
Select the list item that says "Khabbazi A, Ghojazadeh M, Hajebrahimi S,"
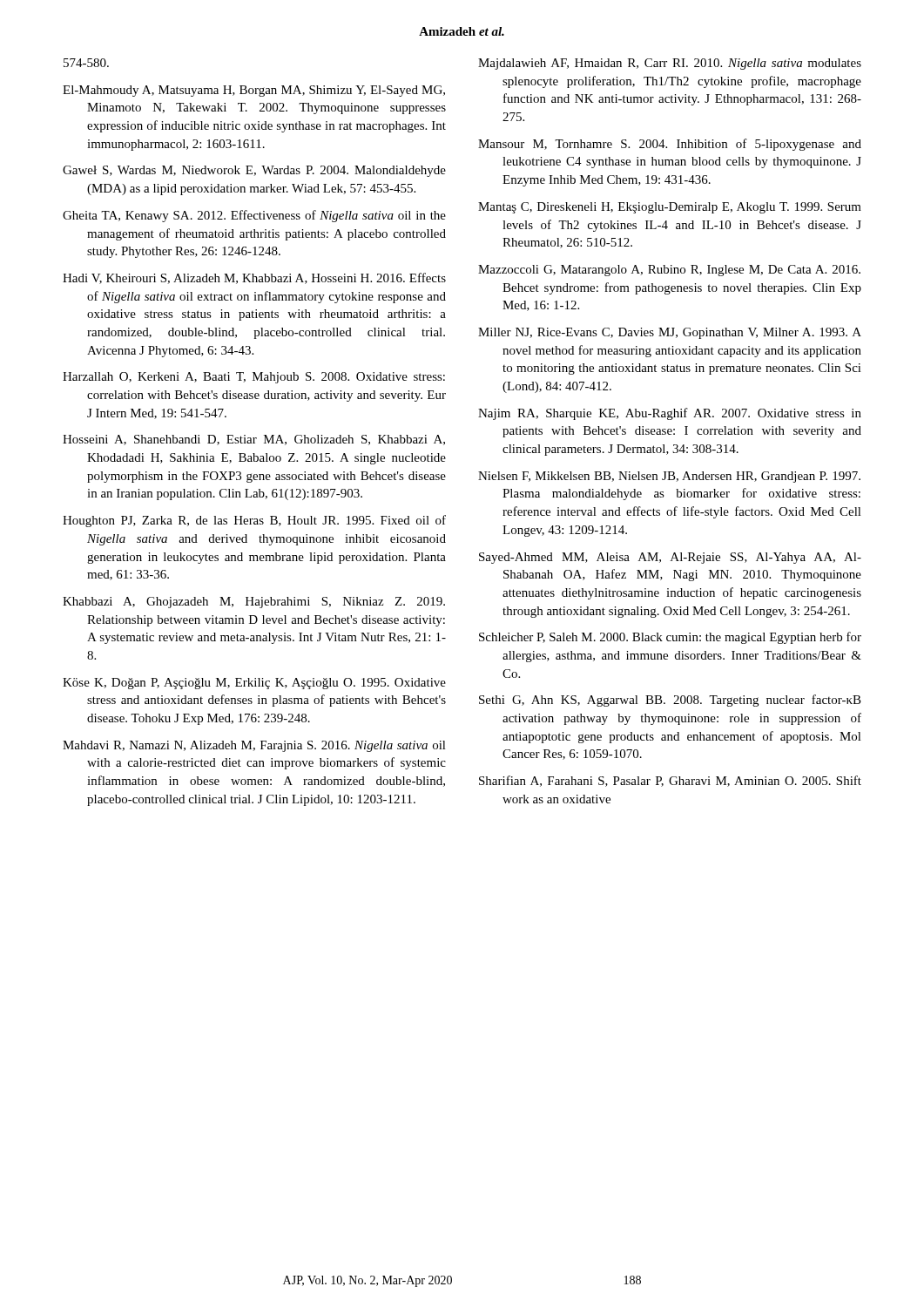tap(254, 628)
